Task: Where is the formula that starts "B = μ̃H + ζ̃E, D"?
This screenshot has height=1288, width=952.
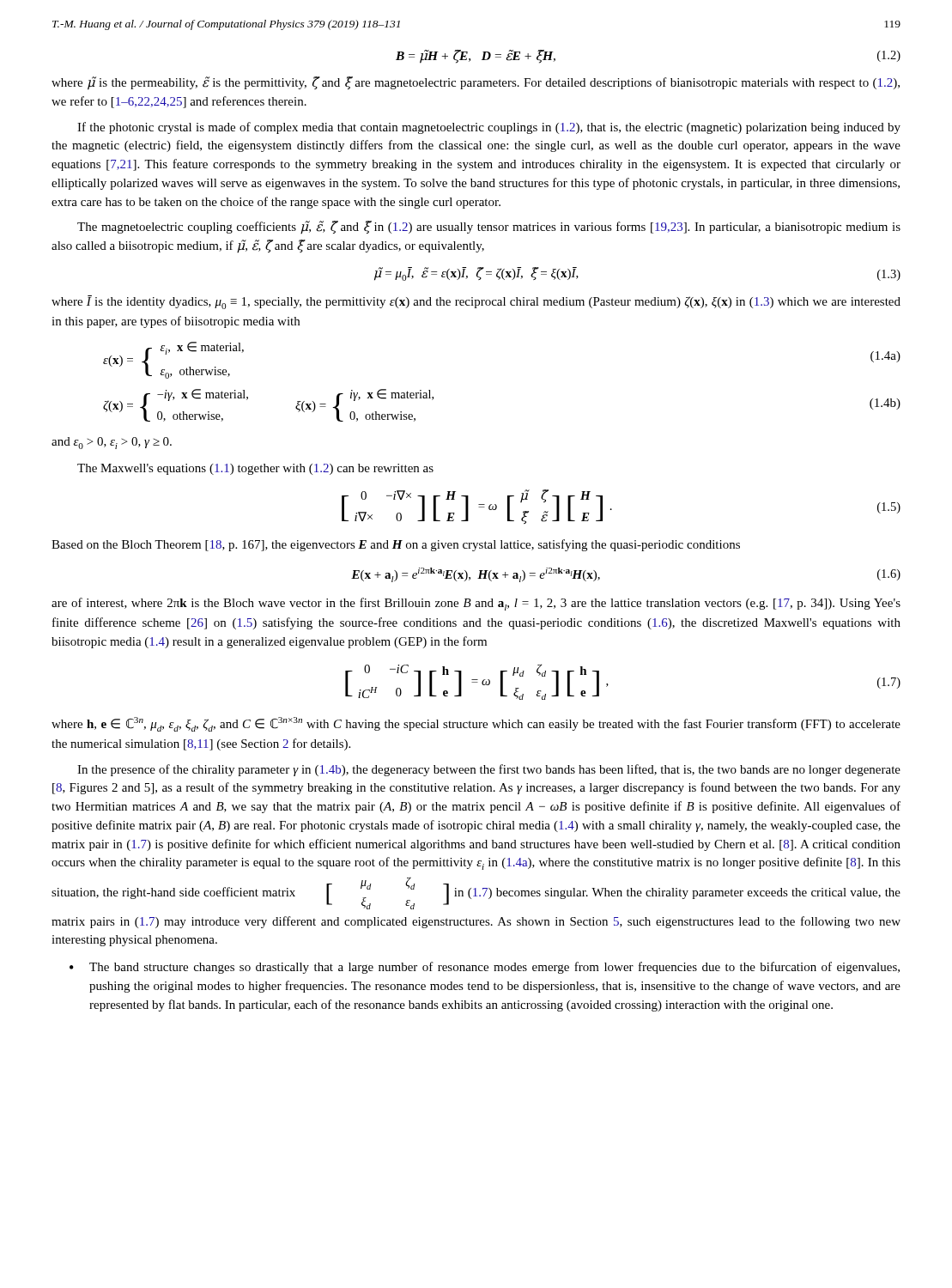Action: pos(476,56)
